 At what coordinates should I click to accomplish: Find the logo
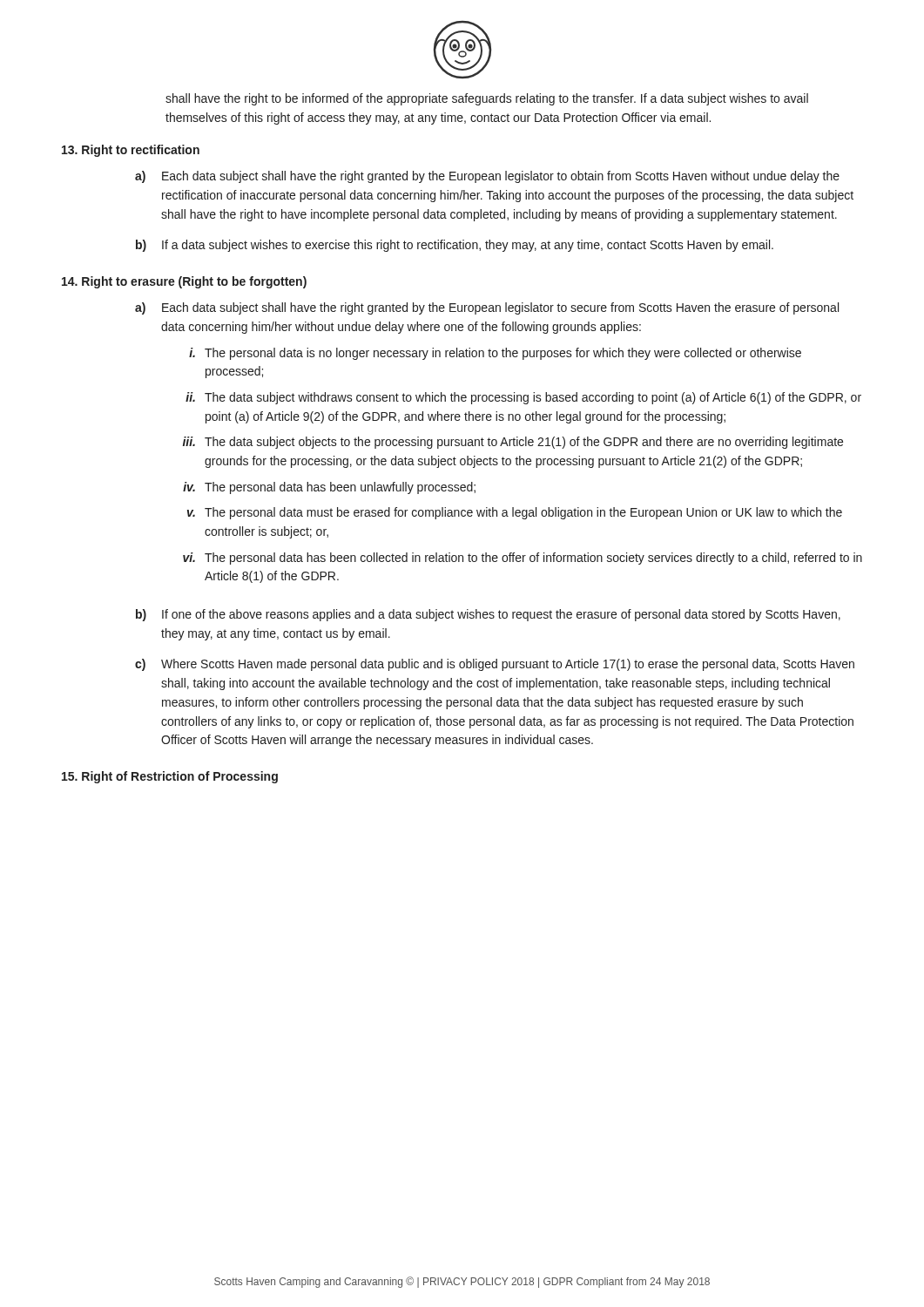pos(462,41)
